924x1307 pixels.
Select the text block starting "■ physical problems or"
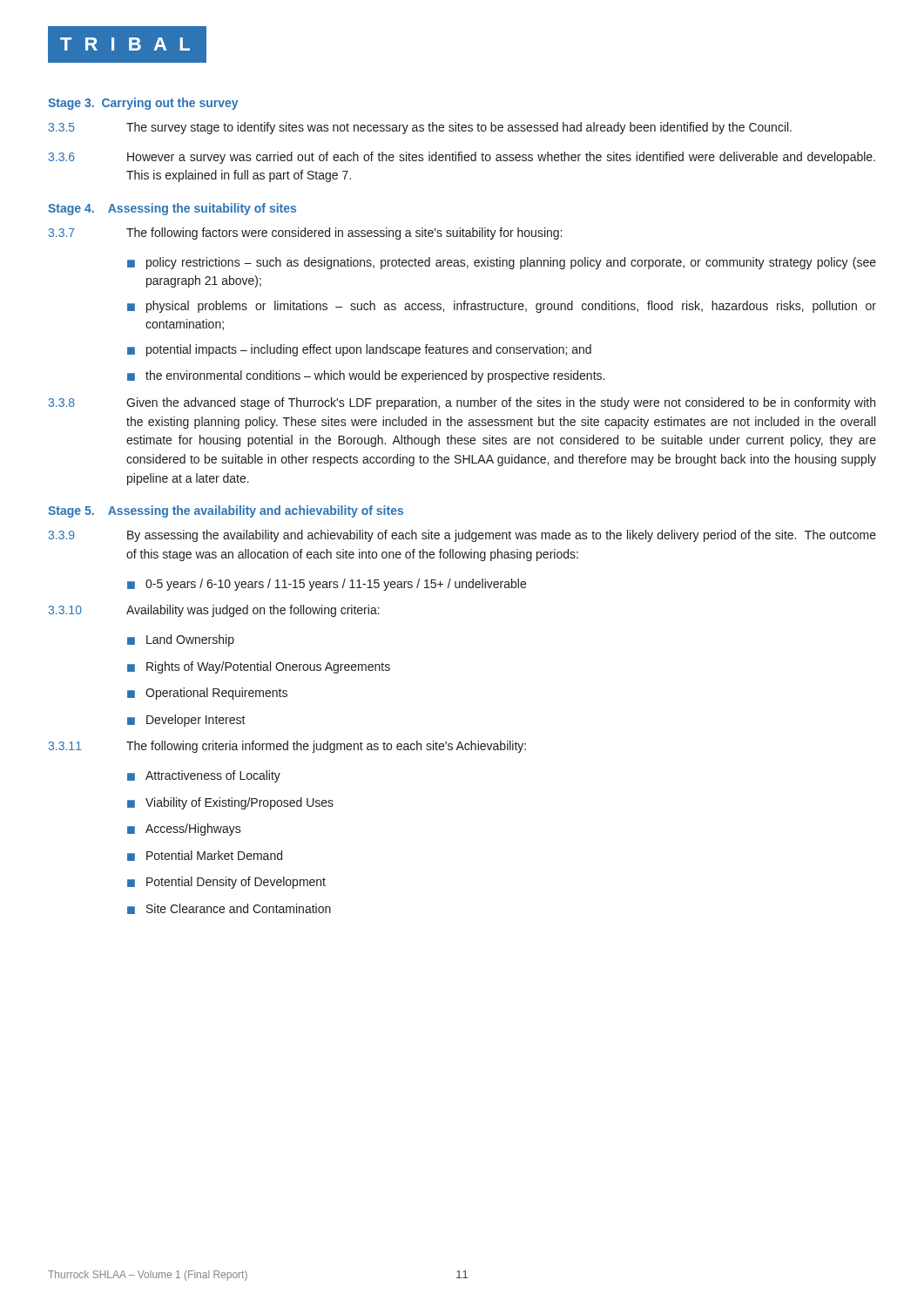pyautogui.click(x=501, y=315)
